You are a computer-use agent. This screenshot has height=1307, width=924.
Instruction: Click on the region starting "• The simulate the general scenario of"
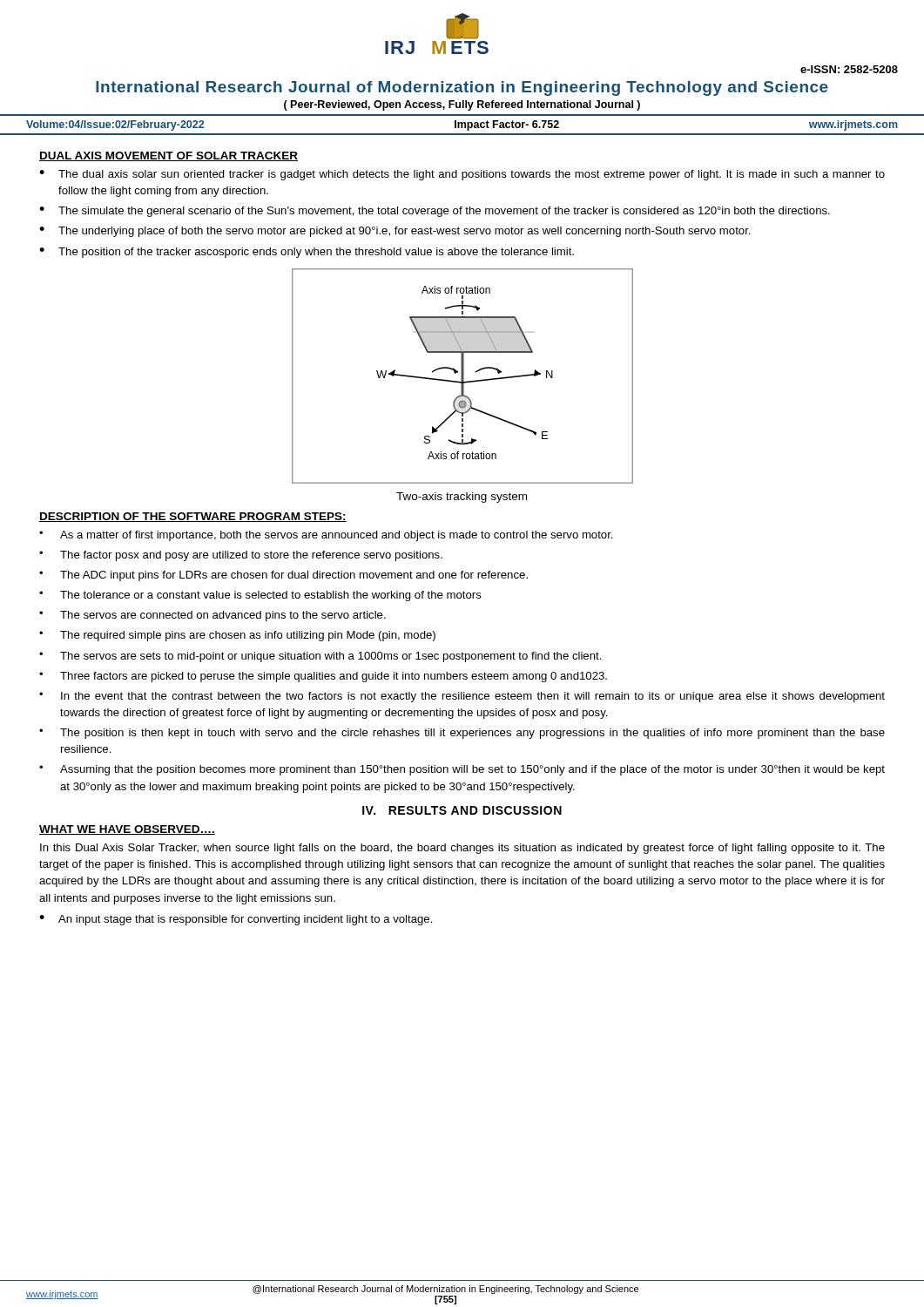click(462, 211)
